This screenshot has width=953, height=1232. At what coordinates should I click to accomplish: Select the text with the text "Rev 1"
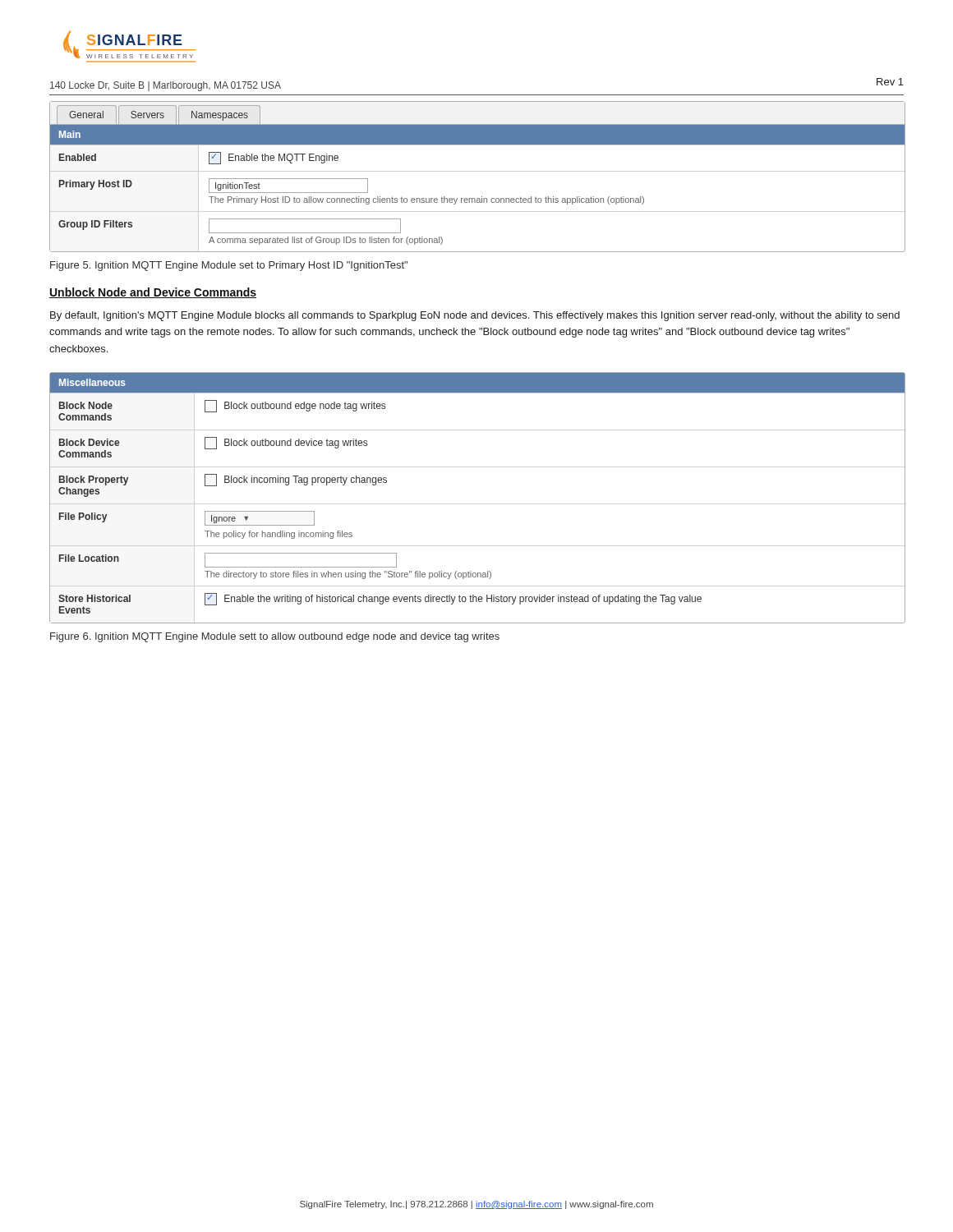[890, 82]
